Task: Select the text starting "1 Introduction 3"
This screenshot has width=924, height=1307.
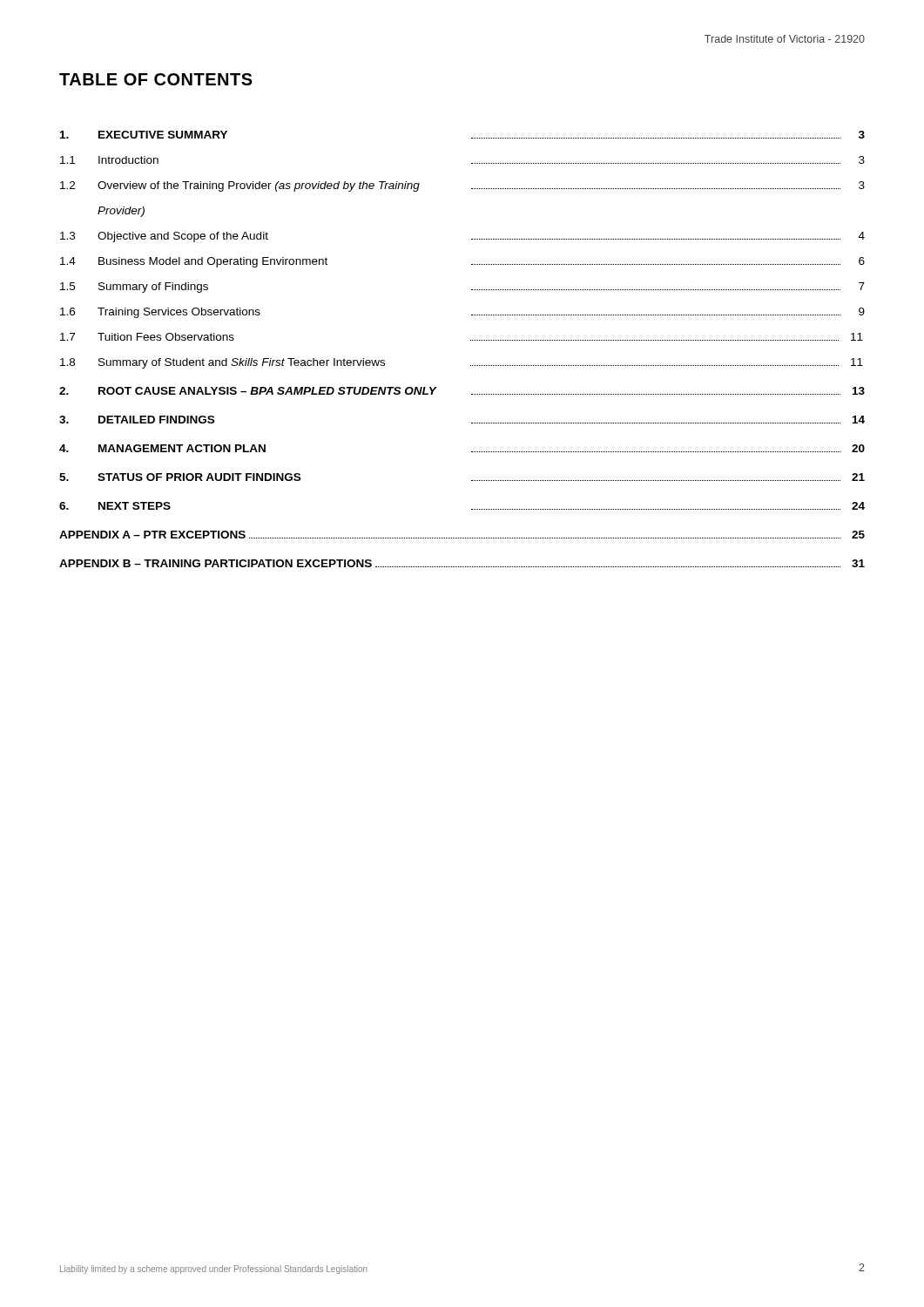Action: click(x=462, y=160)
